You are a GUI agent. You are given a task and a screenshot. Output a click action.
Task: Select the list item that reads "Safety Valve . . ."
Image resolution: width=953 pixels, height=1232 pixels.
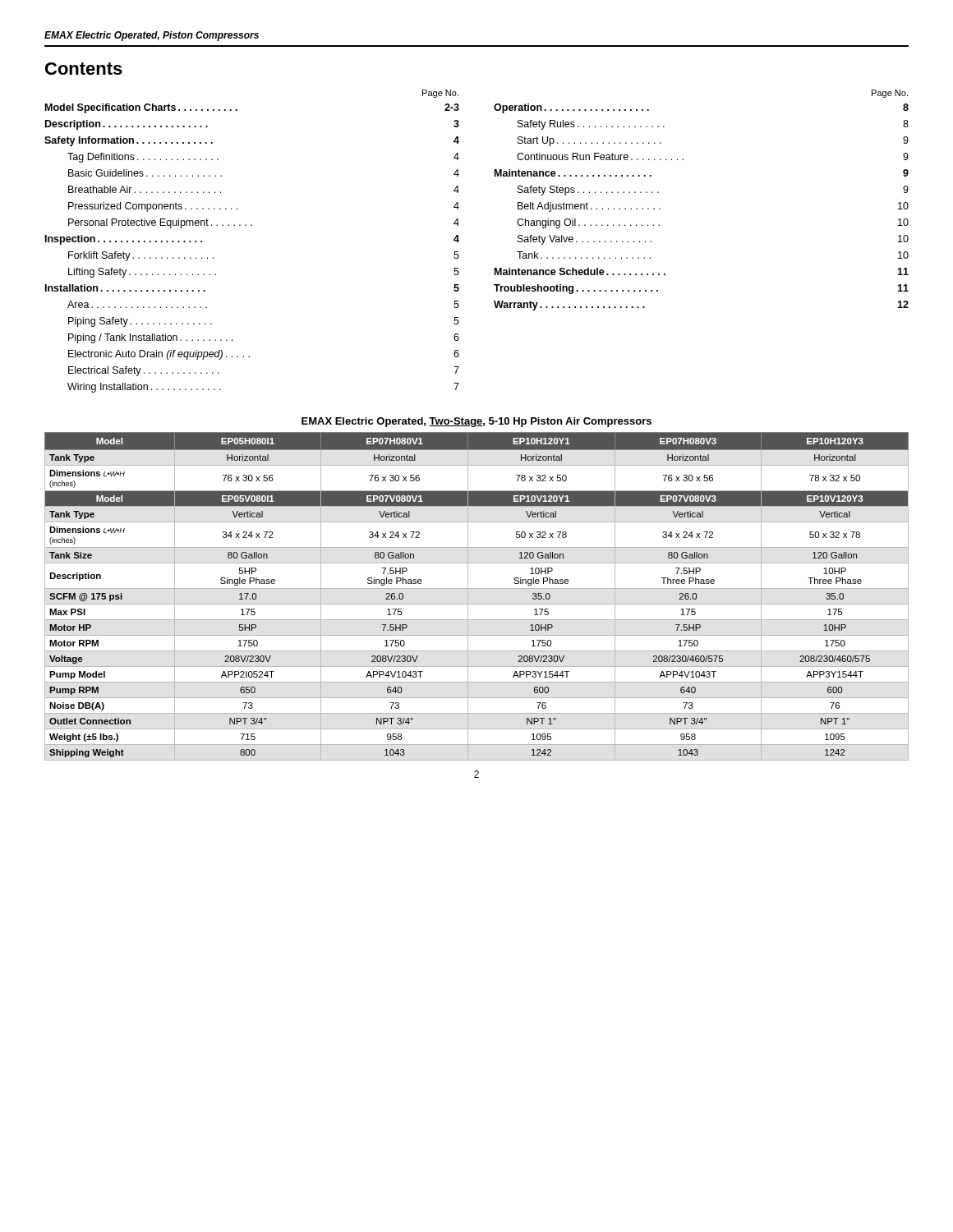tap(542, 239)
